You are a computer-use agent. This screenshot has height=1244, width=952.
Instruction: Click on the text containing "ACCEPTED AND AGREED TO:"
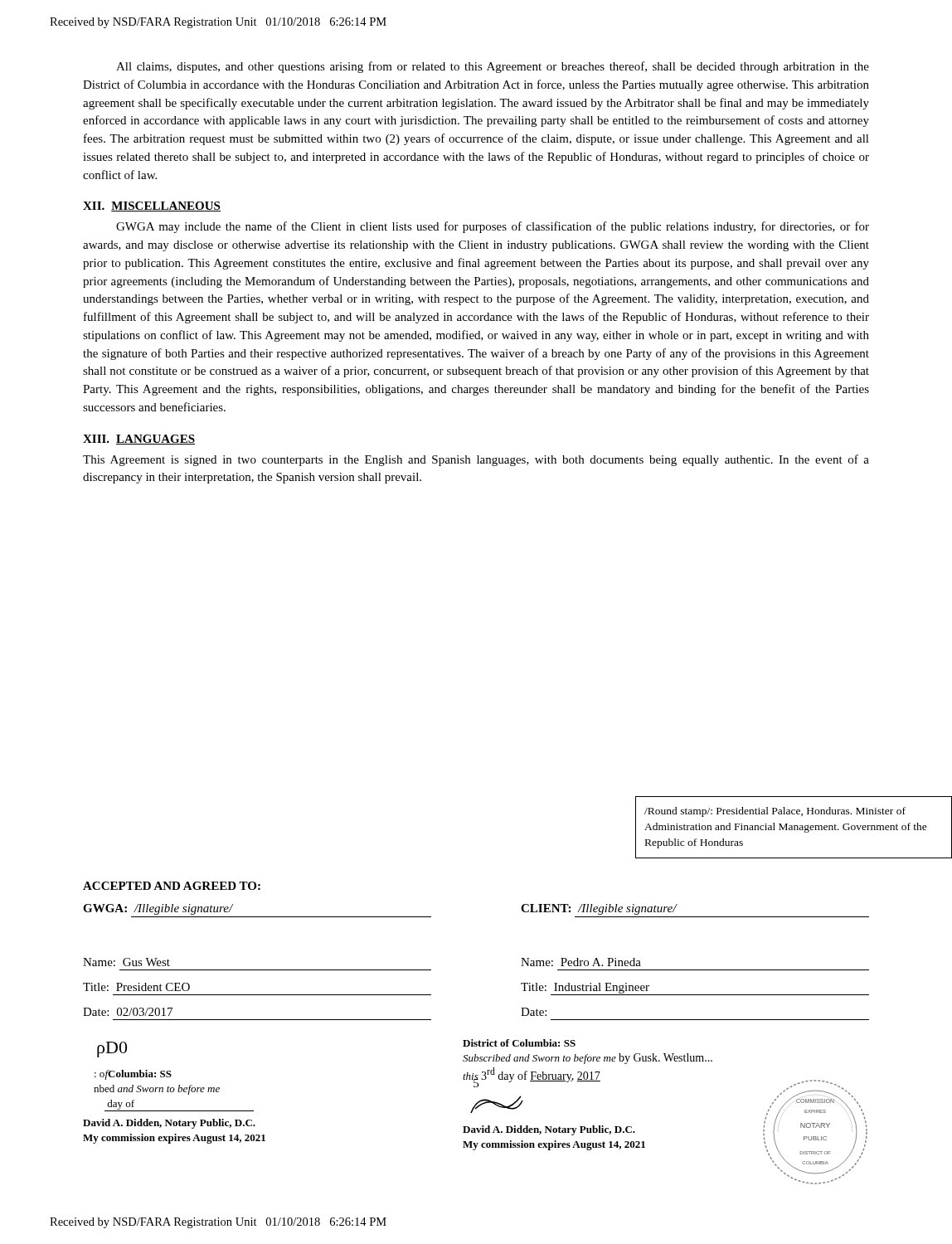point(172,886)
